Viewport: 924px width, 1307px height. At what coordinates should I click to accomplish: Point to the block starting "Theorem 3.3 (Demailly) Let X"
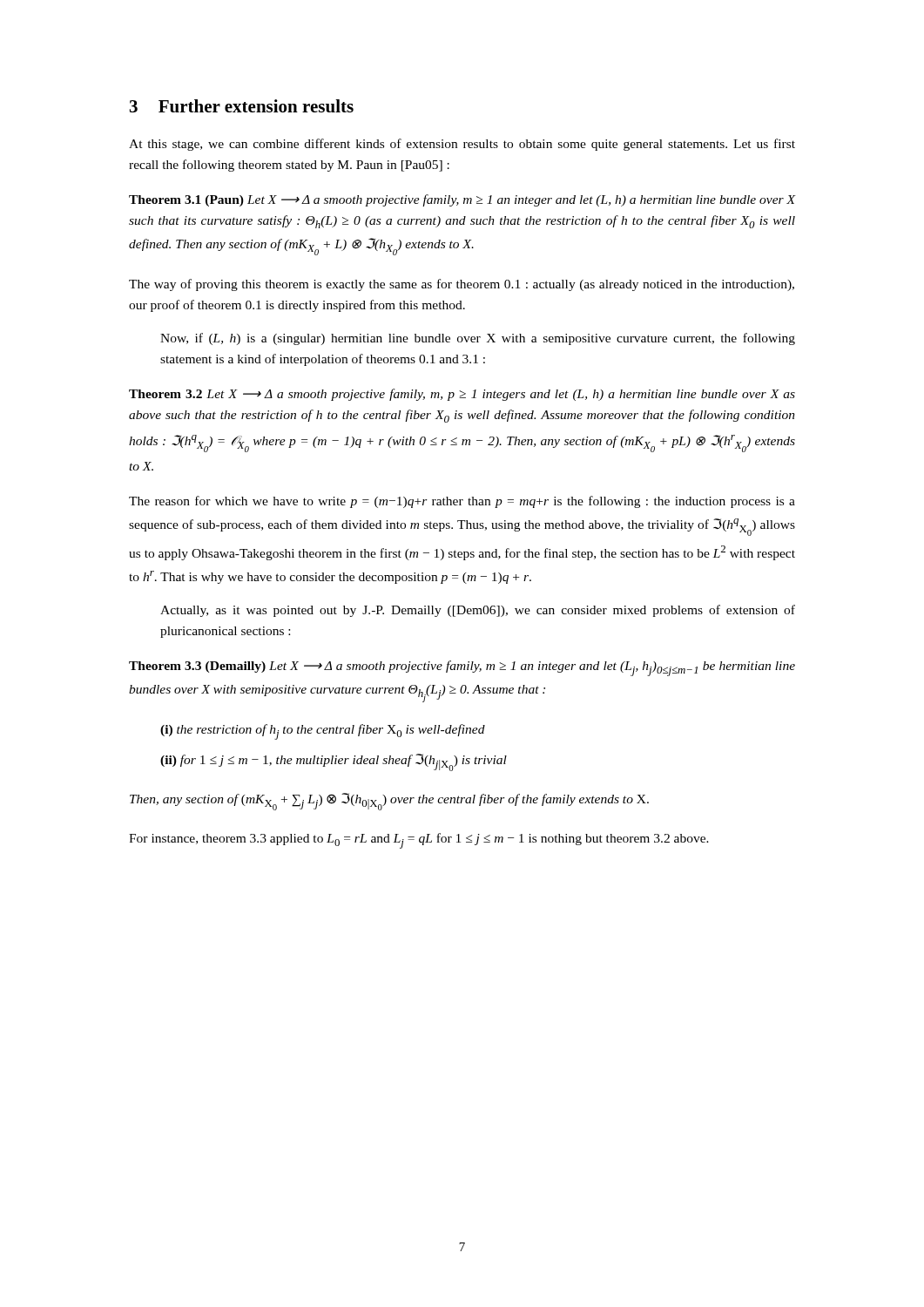(x=462, y=680)
